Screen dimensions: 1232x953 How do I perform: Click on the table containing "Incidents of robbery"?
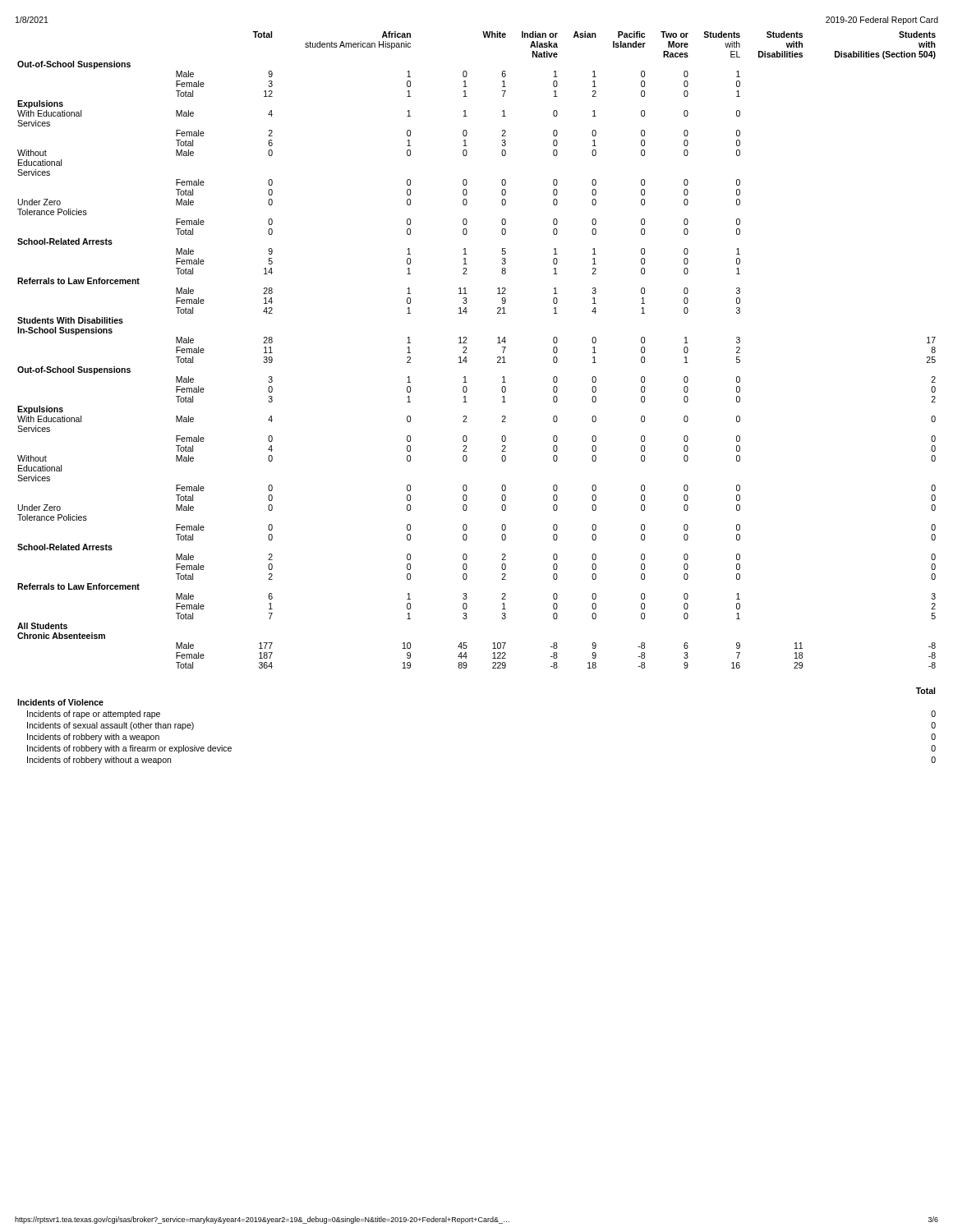click(476, 725)
